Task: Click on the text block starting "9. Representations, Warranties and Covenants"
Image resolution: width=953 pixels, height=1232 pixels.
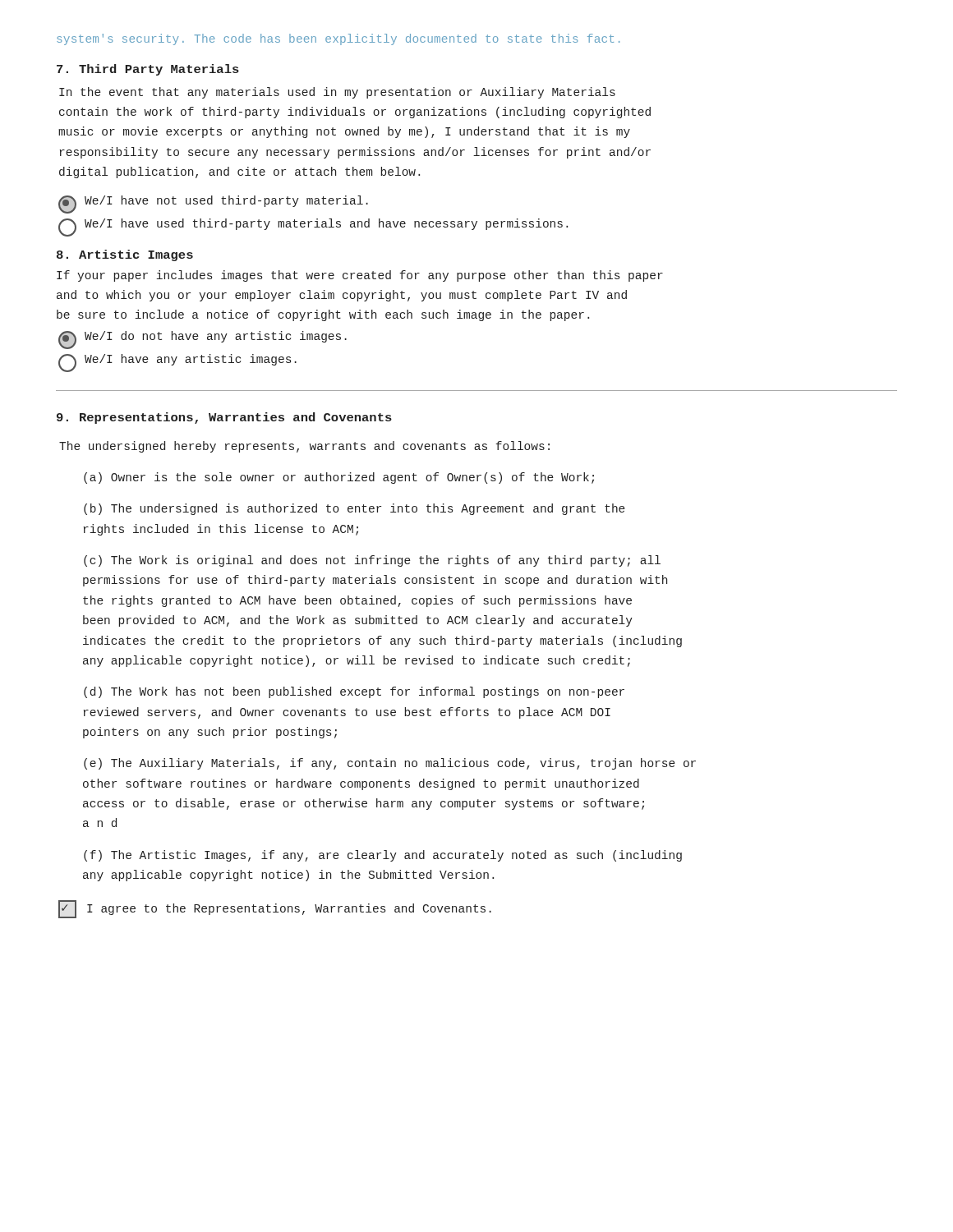Action: (224, 418)
